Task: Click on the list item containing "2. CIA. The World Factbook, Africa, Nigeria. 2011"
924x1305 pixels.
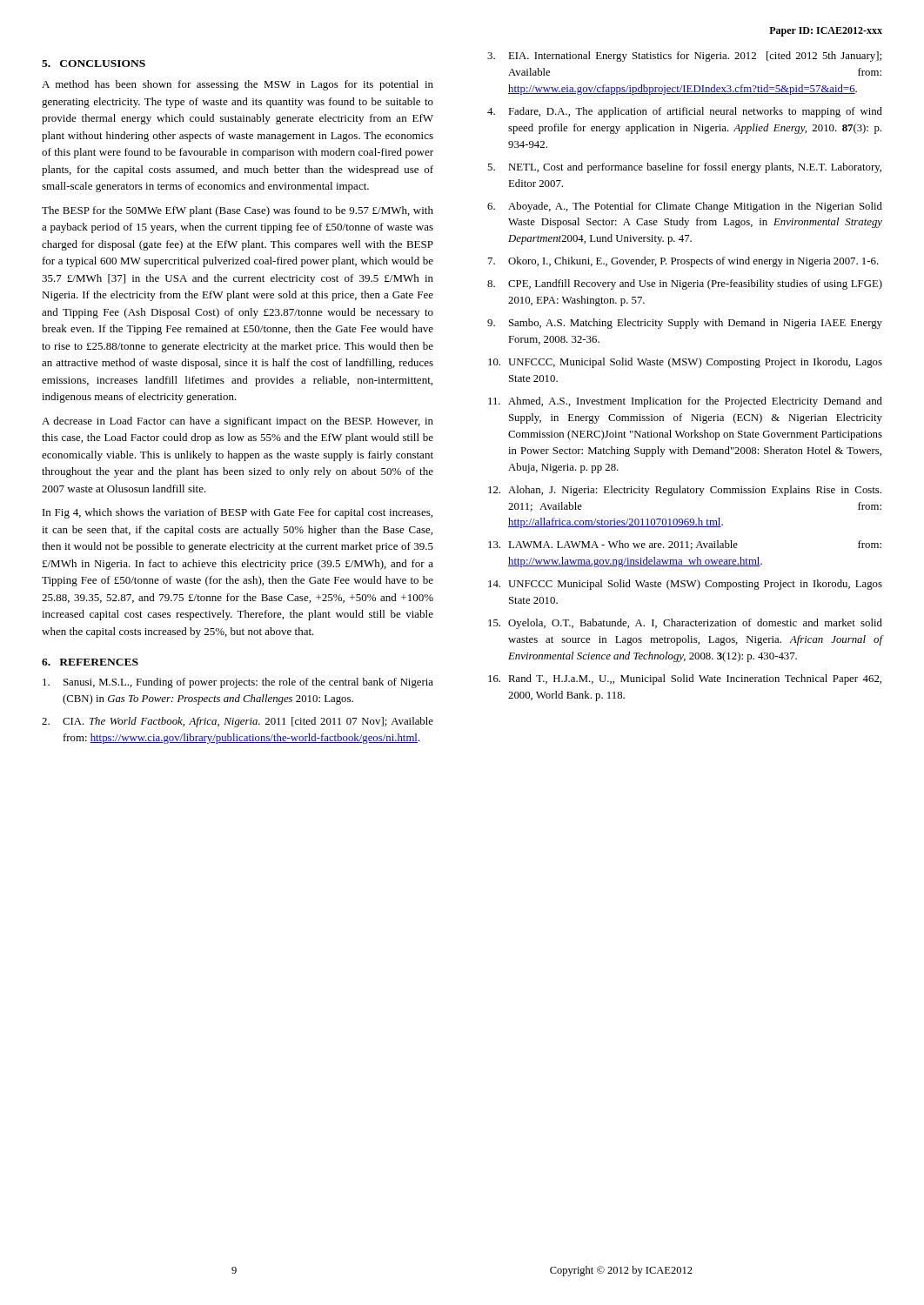Action: point(238,730)
